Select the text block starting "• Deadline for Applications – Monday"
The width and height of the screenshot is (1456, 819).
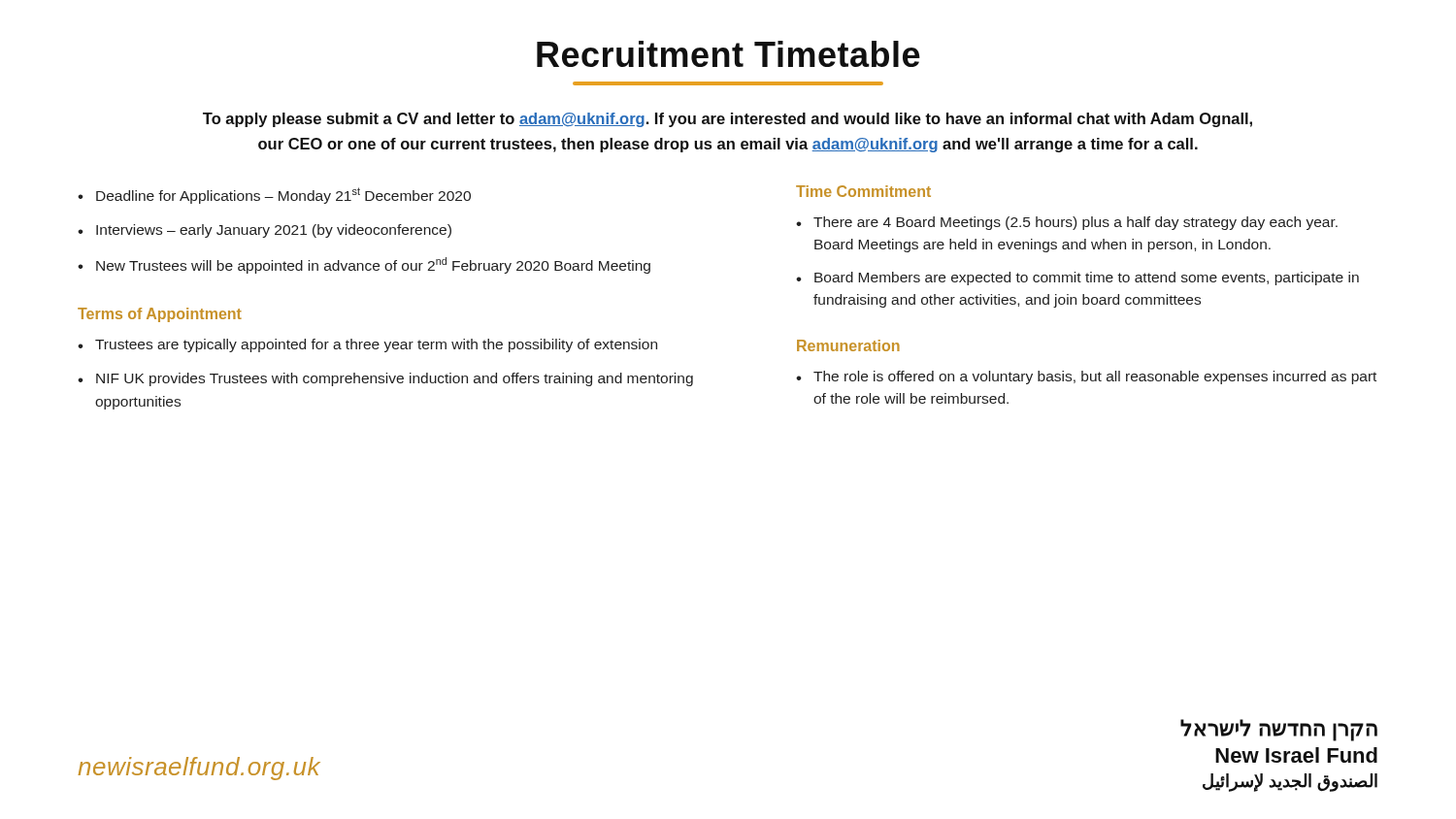coord(408,196)
